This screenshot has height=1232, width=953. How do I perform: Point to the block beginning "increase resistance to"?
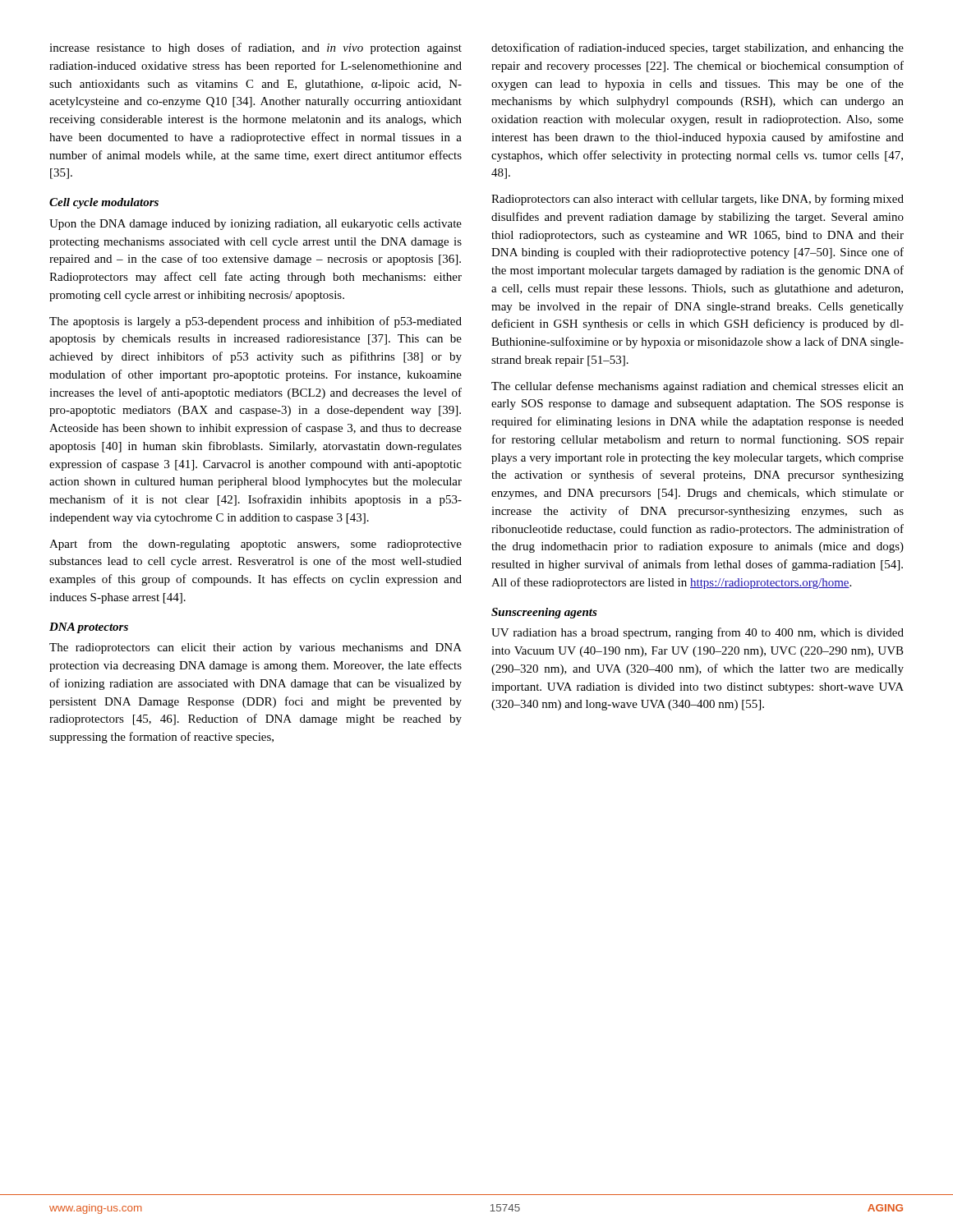pos(255,111)
